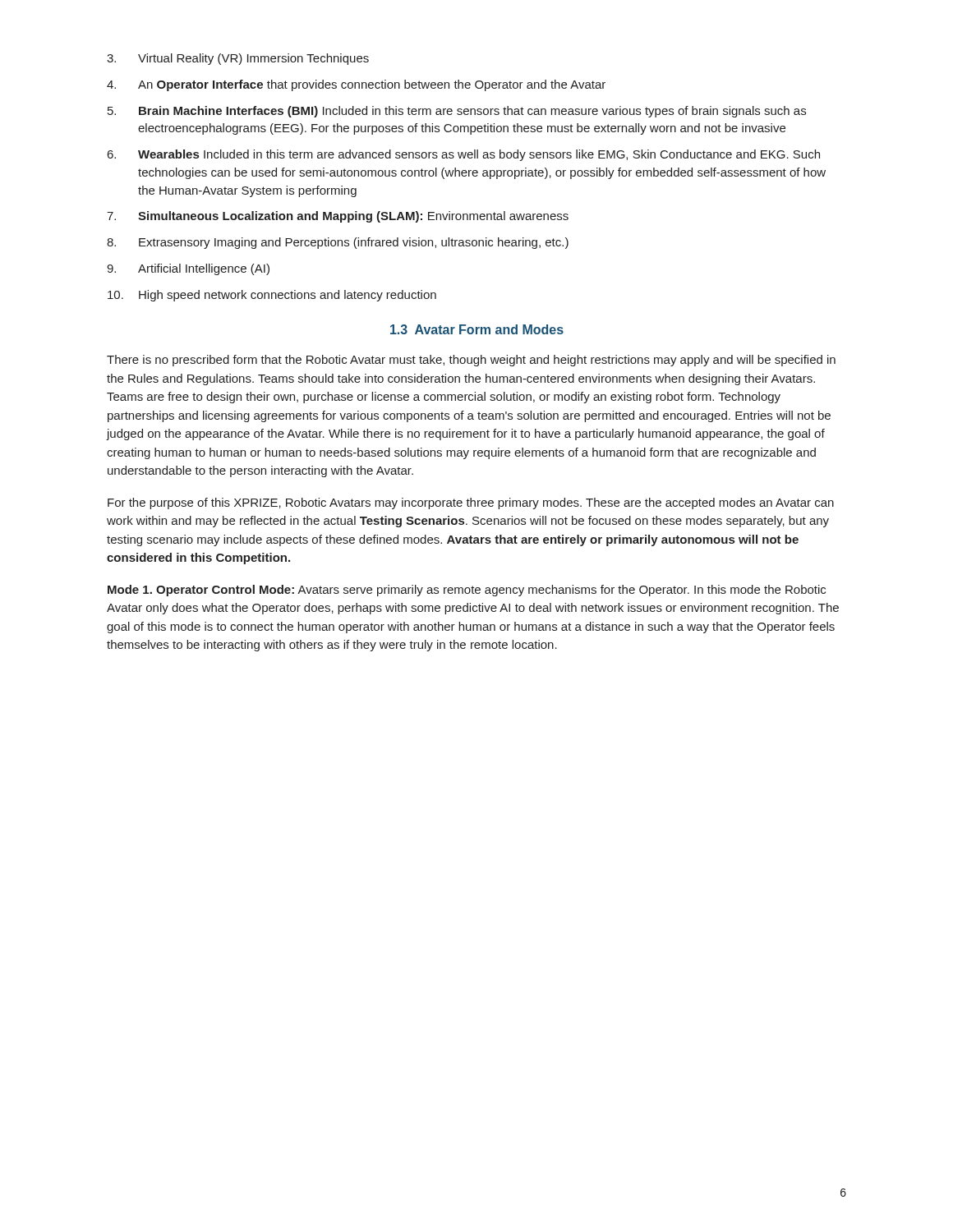This screenshot has height=1232, width=953.
Task: Click the passage that begins "8. Extrasensory Imaging"
Action: click(x=476, y=242)
